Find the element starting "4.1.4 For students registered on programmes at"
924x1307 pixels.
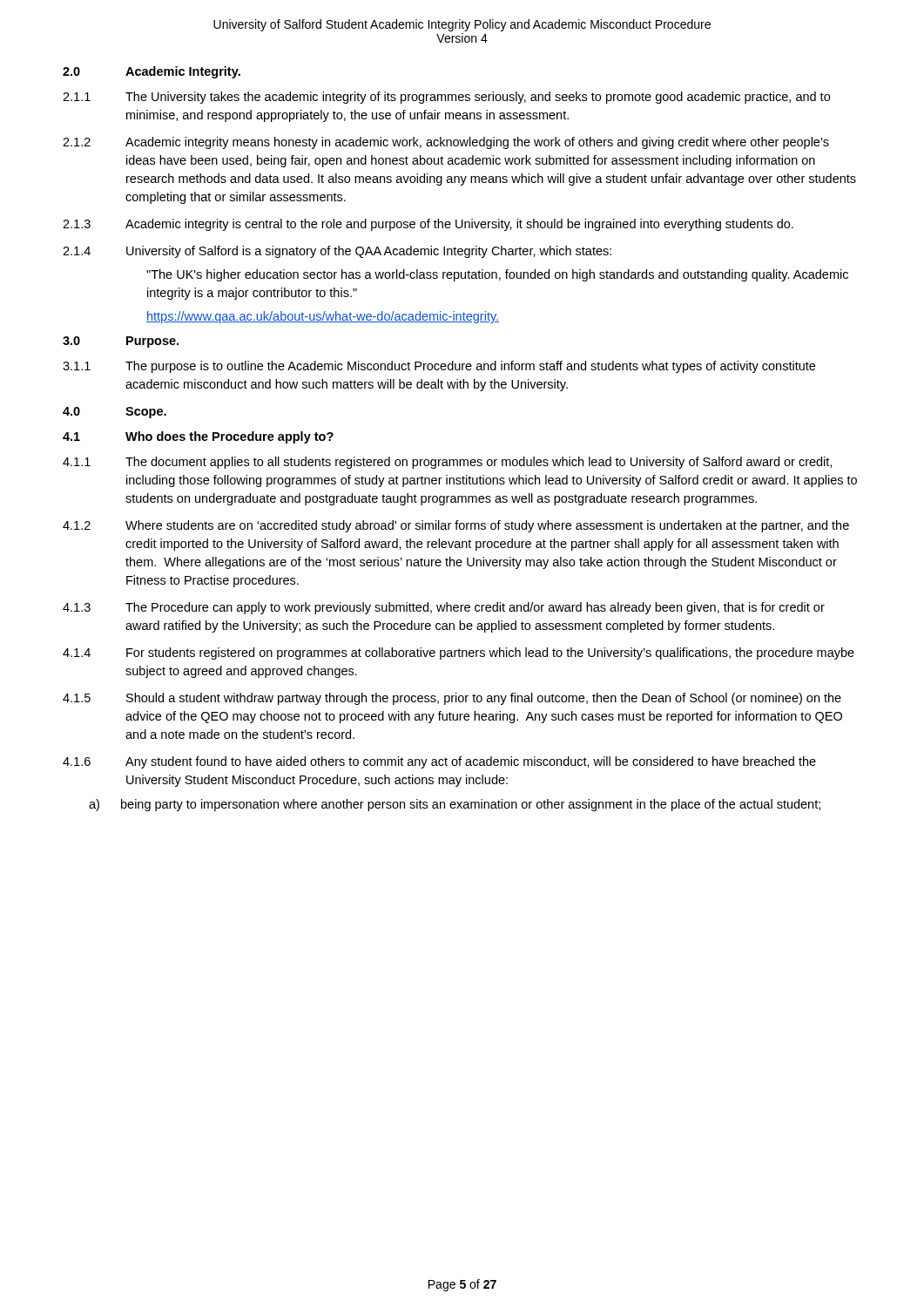point(462,663)
